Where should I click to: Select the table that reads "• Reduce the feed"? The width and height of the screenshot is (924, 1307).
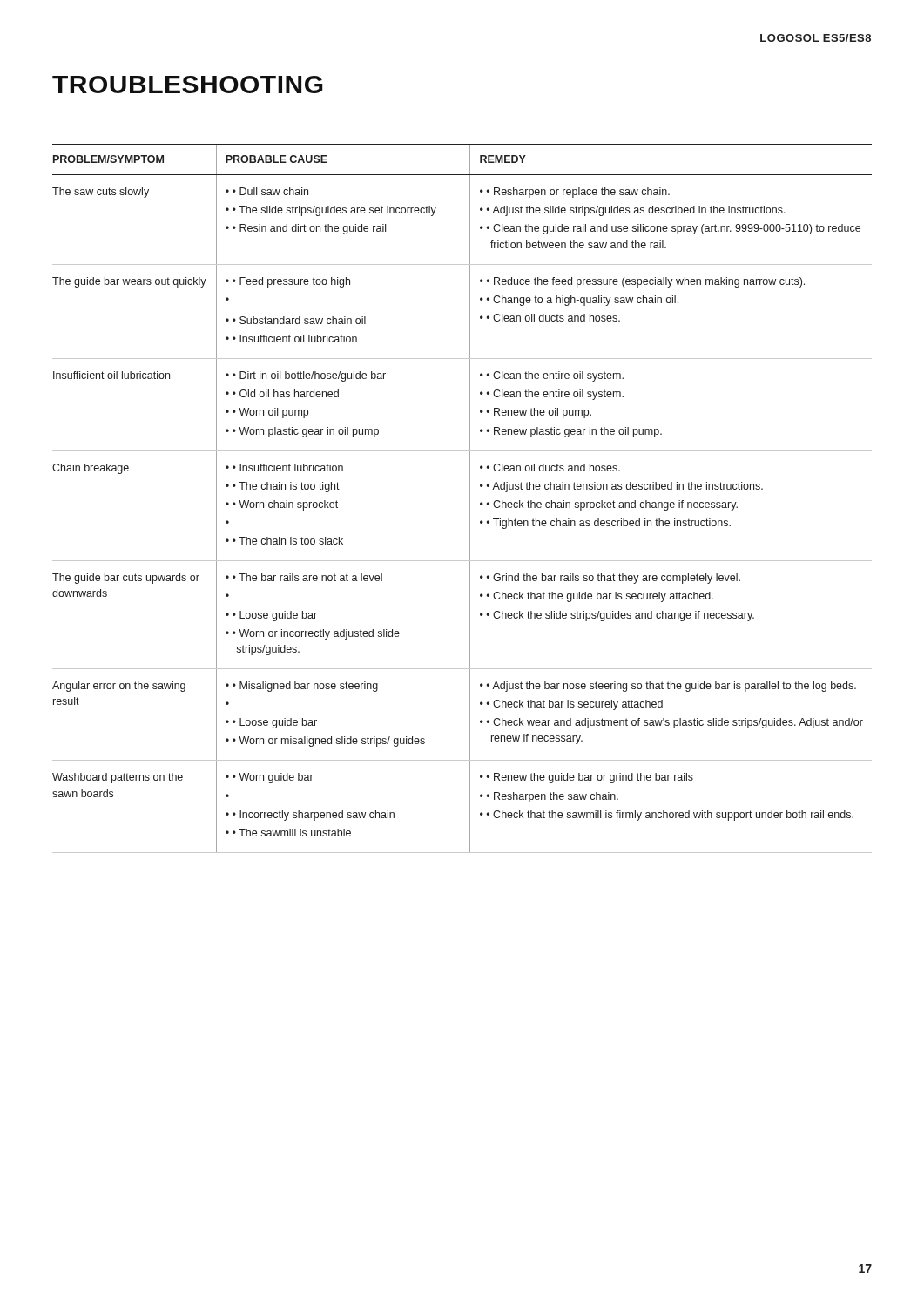462,498
